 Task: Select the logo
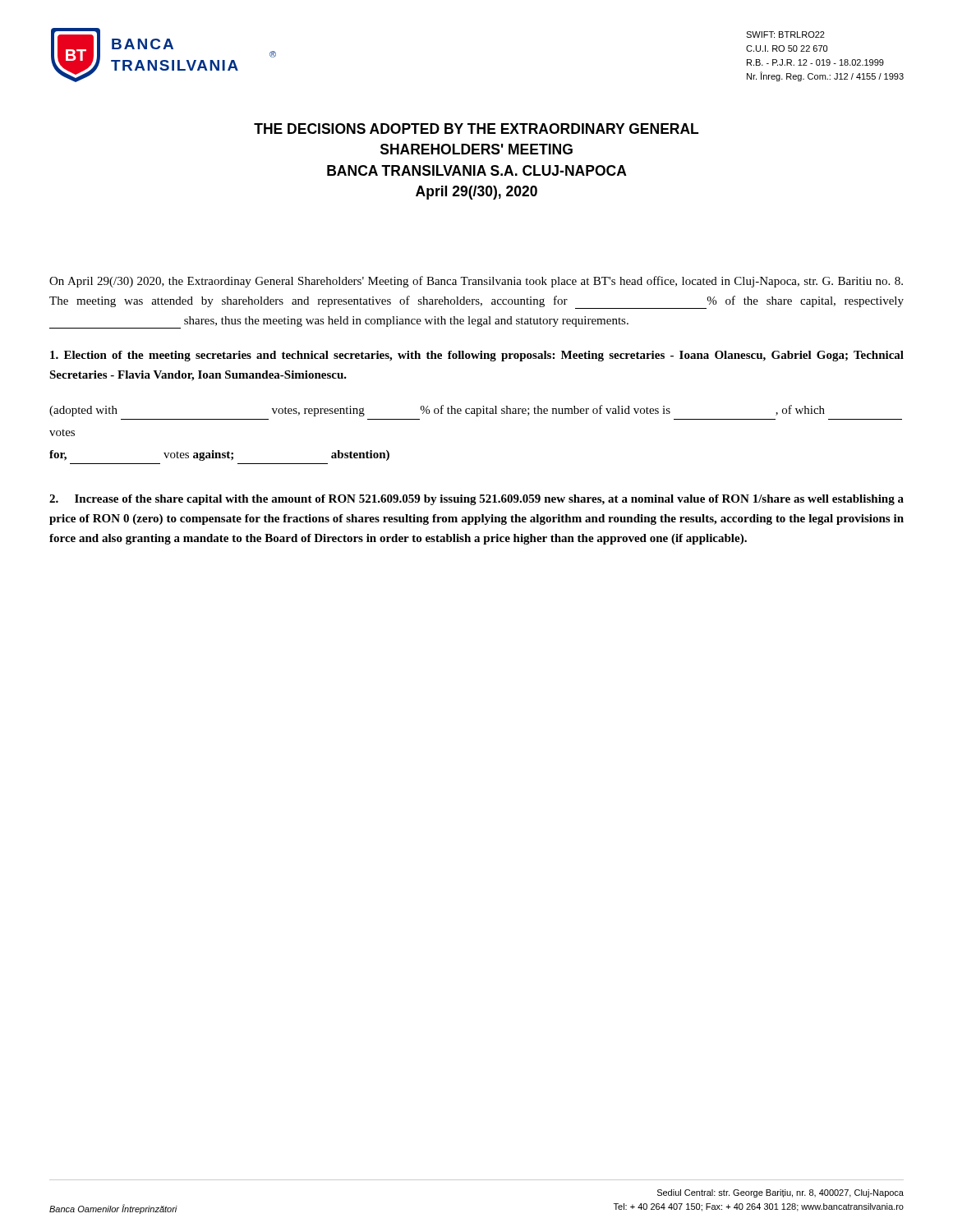164,53
